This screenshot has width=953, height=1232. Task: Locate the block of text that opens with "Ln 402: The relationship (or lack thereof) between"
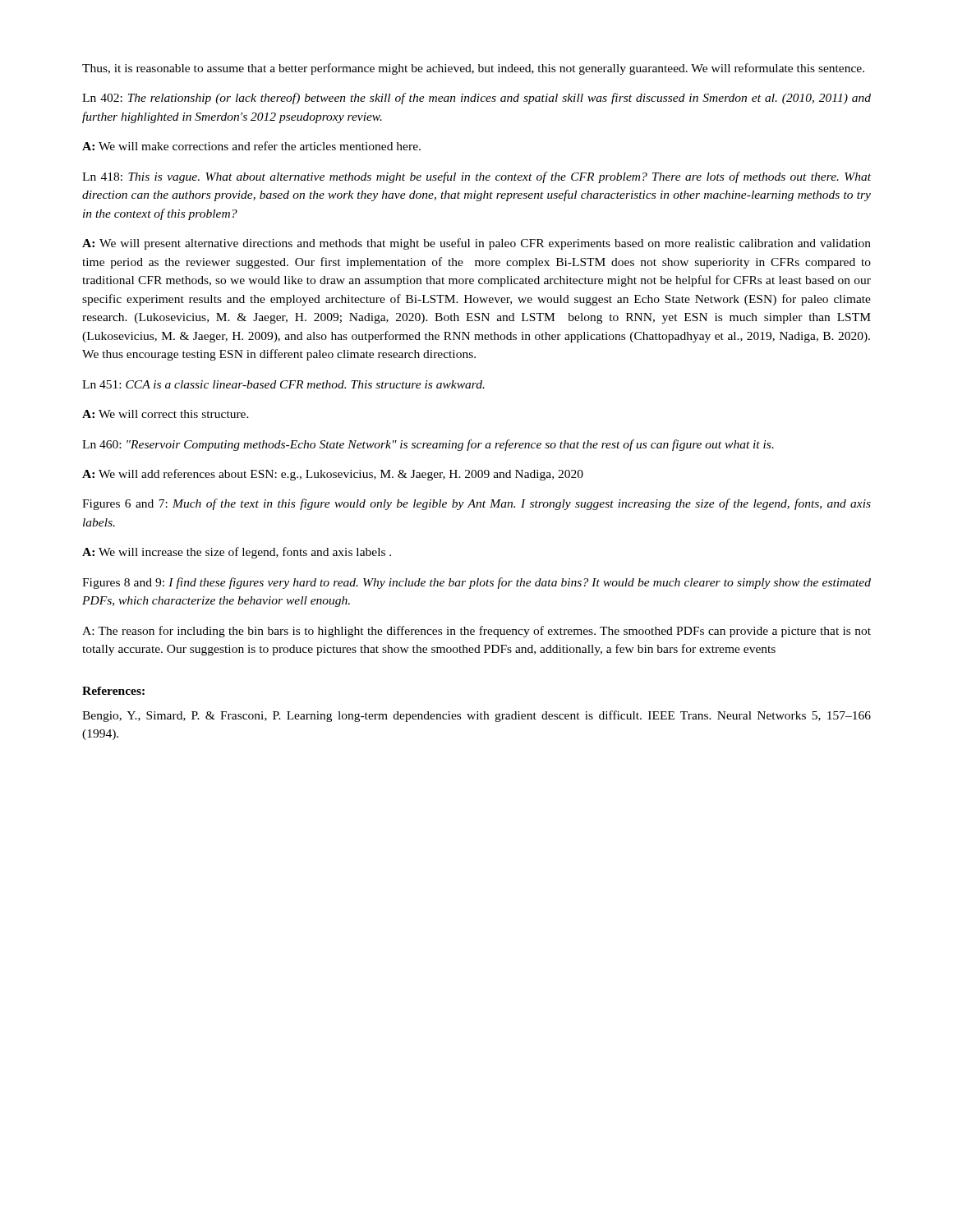click(x=476, y=107)
